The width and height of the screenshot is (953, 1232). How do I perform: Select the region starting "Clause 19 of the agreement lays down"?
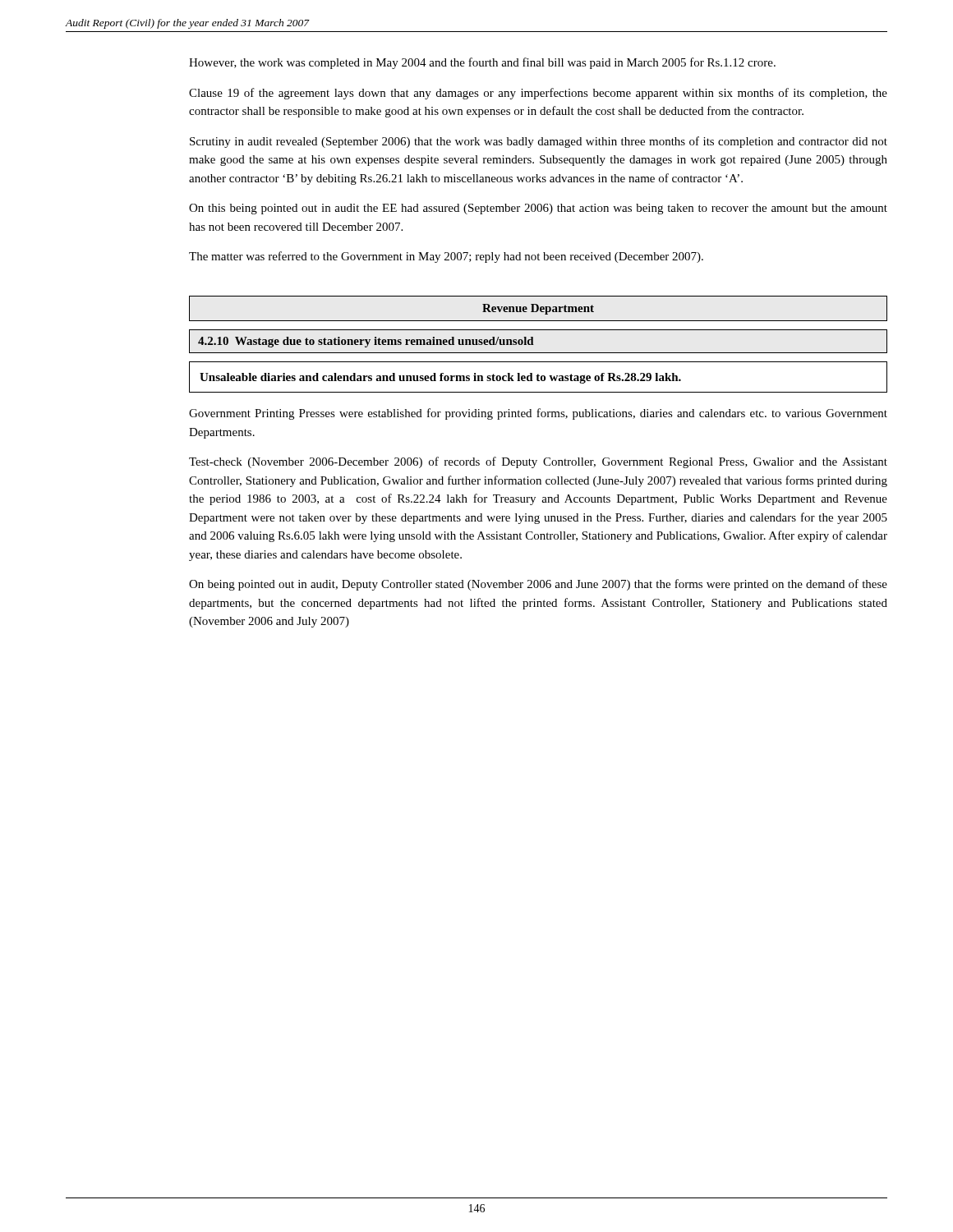538,102
